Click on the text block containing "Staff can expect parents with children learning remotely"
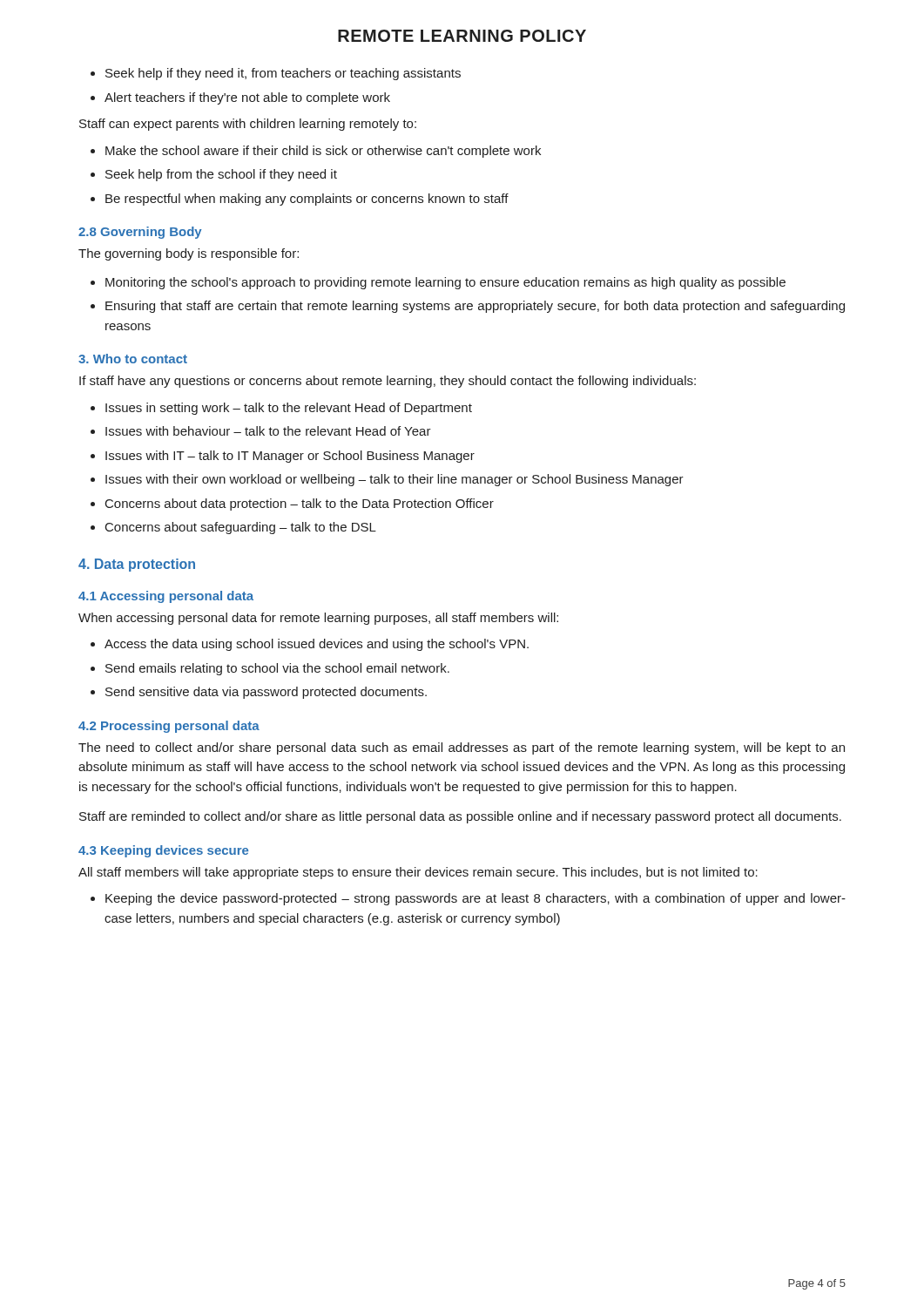The height and width of the screenshot is (1307, 924). 248,125
